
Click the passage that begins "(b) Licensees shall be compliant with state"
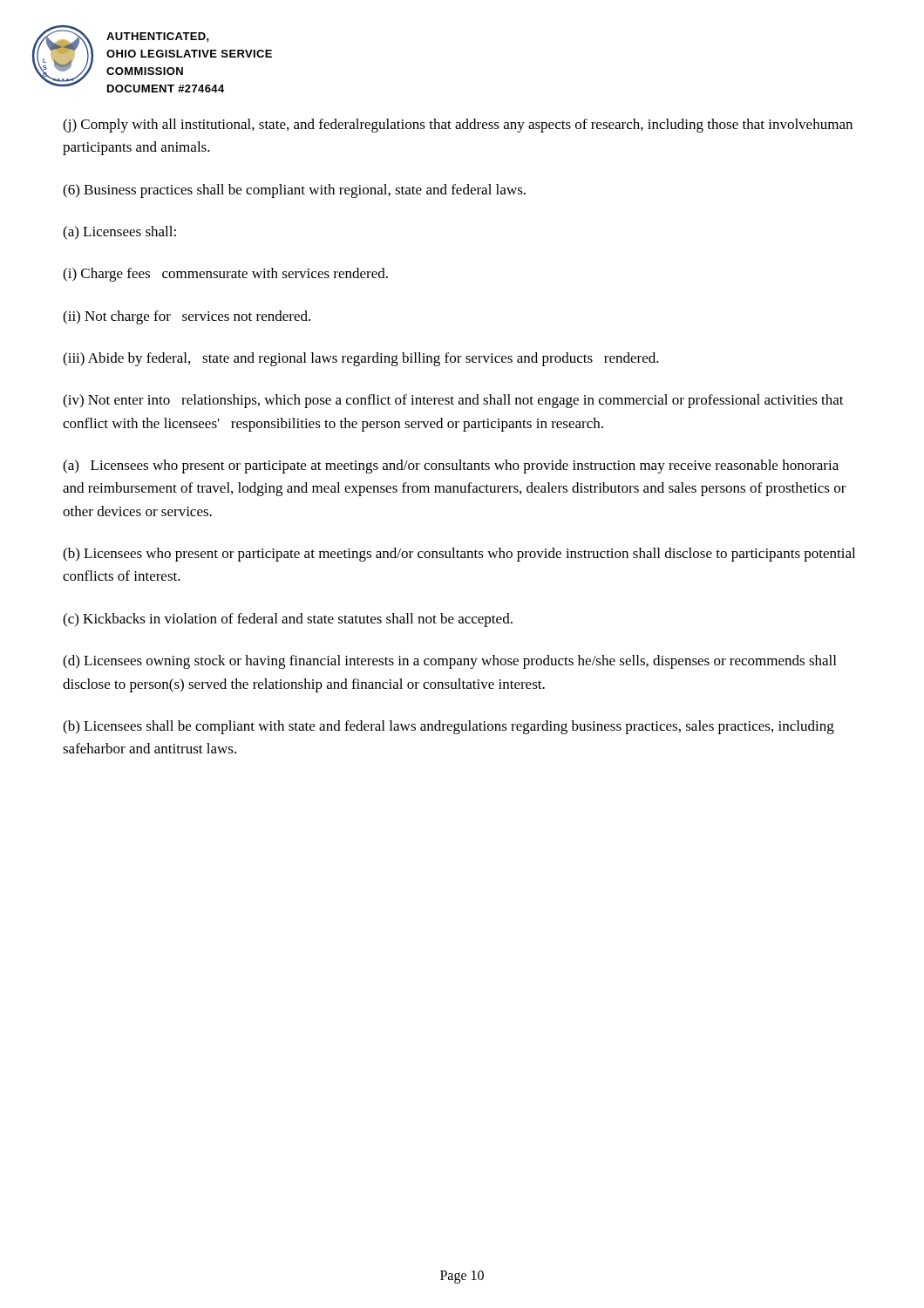(462, 738)
